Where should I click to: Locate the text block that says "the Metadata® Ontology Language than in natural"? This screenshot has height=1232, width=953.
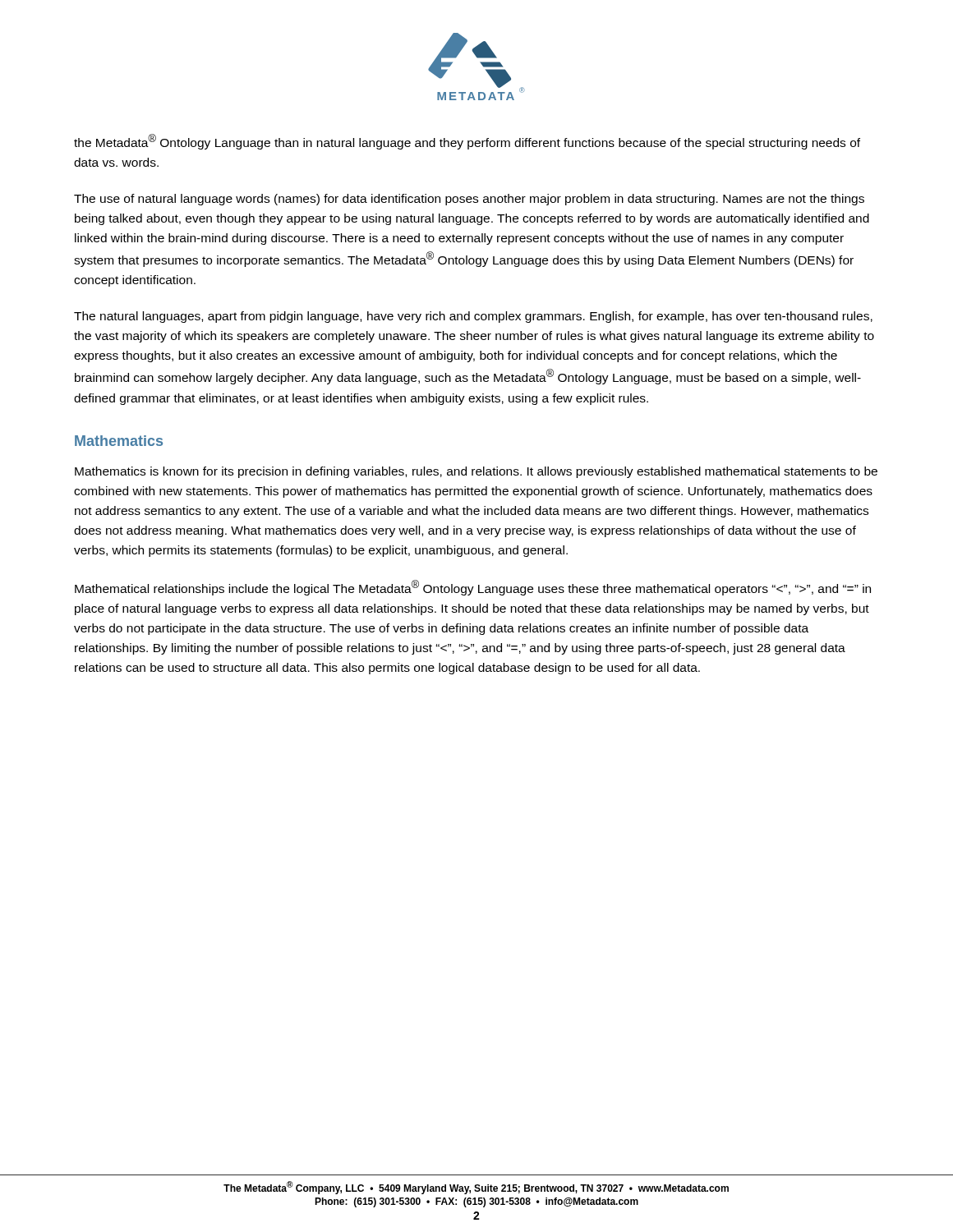[x=467, y=151]
